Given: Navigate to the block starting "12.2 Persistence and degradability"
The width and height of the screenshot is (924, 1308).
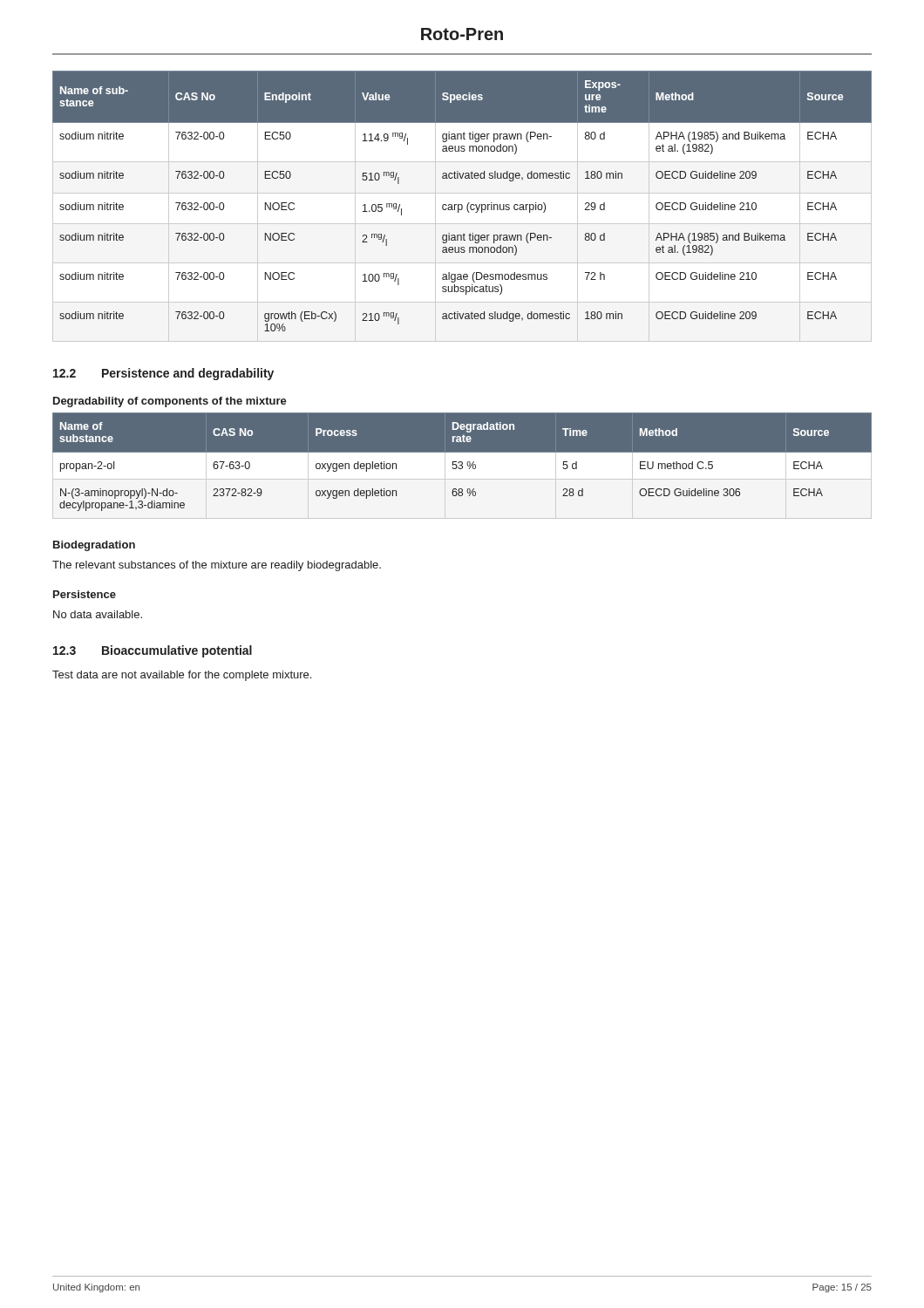Looking at the screenshot, I should click(163, 373).
